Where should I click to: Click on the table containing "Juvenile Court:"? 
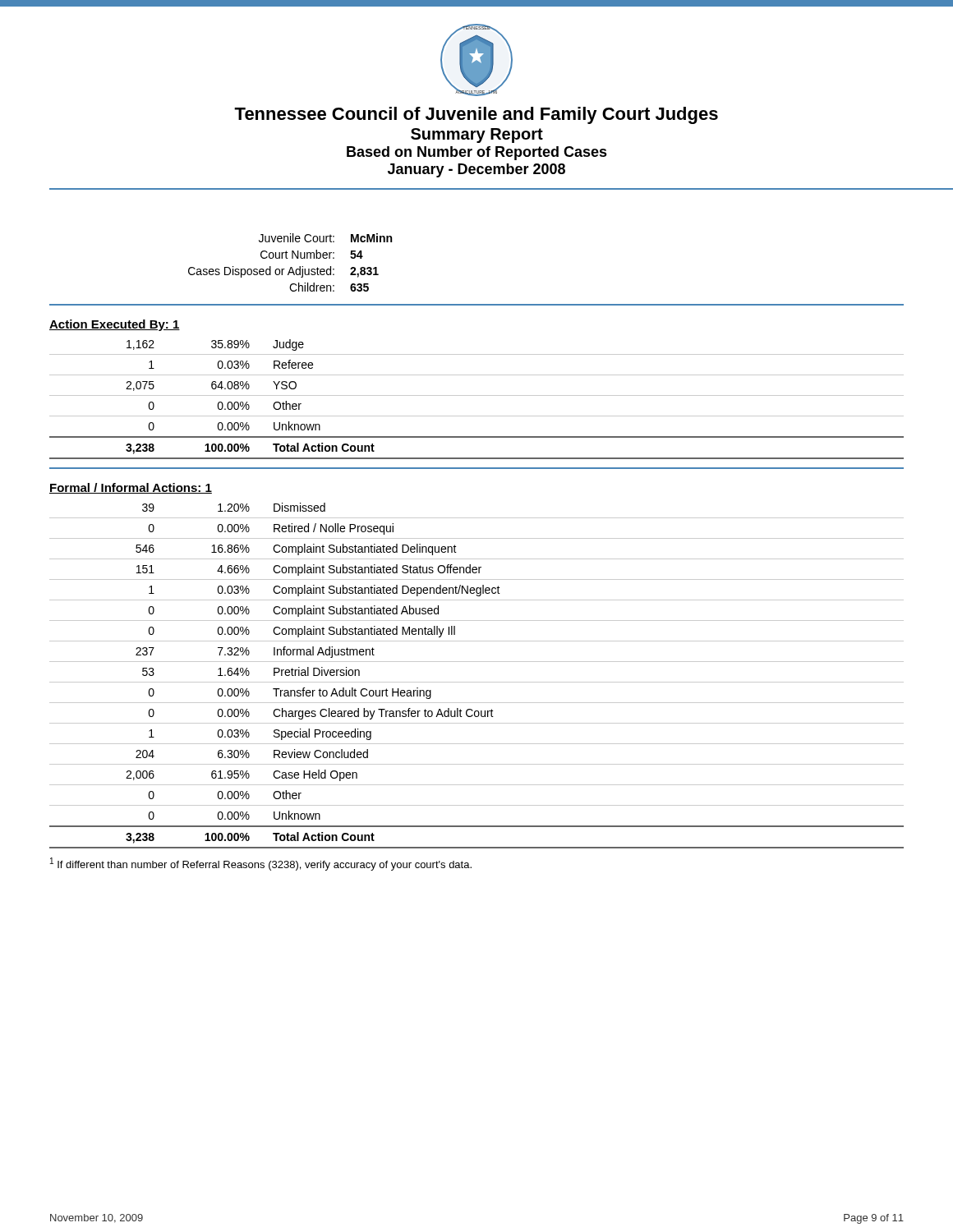click(x=476, y=263)
